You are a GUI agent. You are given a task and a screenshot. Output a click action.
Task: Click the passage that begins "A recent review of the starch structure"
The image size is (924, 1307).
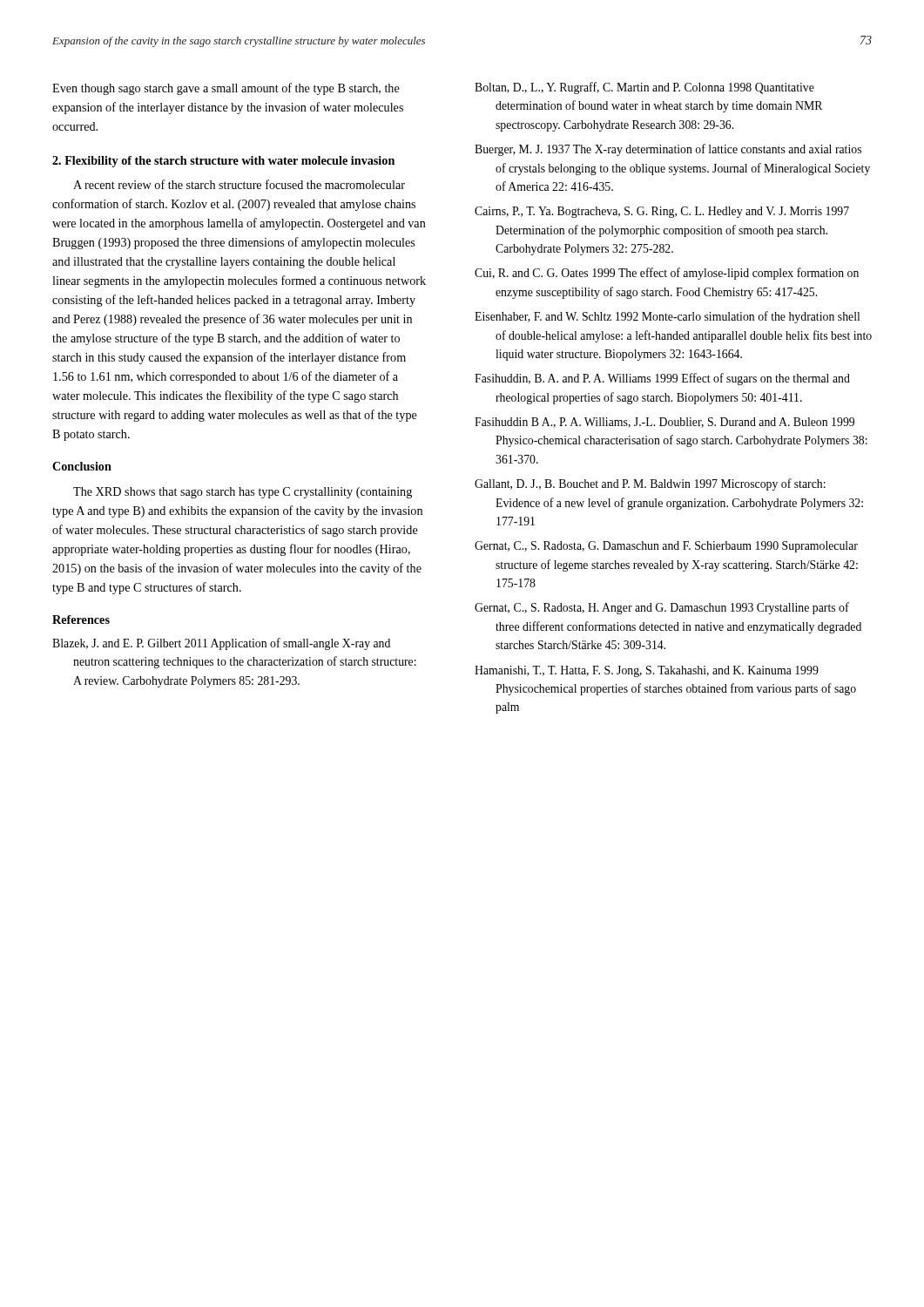[x=239, y=310]
